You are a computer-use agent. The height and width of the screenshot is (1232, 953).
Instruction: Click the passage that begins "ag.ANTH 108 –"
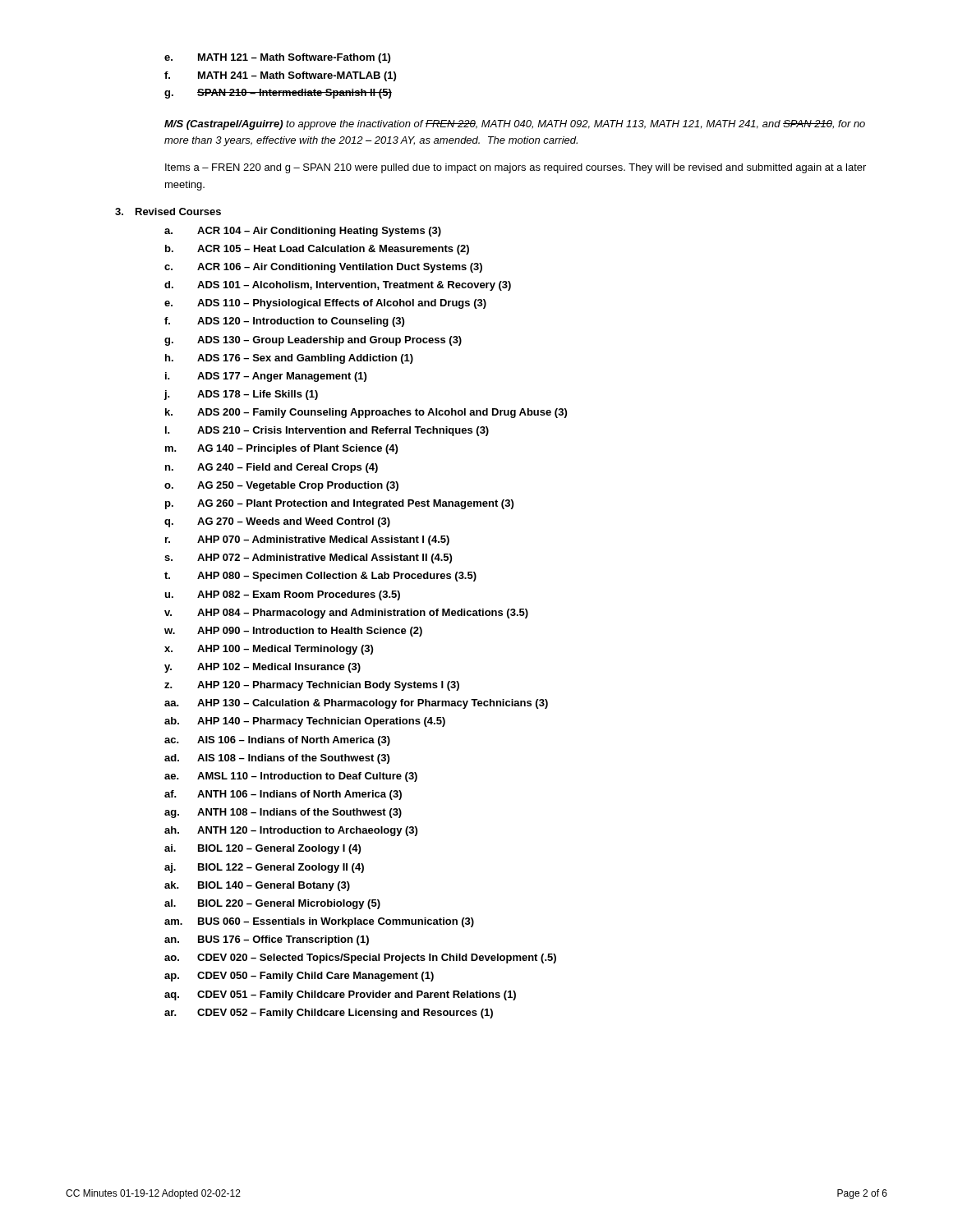283,813
